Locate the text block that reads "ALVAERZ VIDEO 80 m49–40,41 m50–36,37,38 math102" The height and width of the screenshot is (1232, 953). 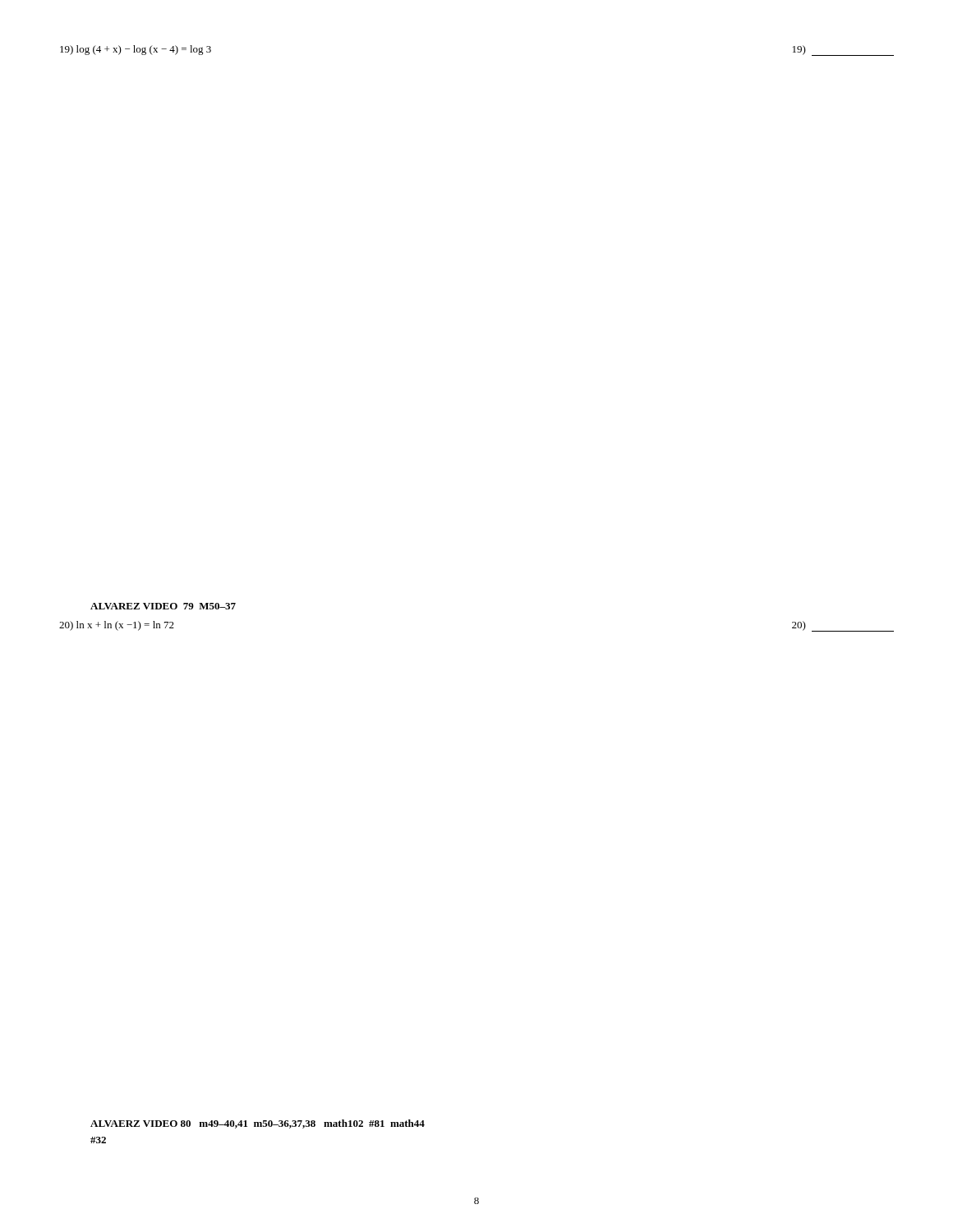[257, 1131]
